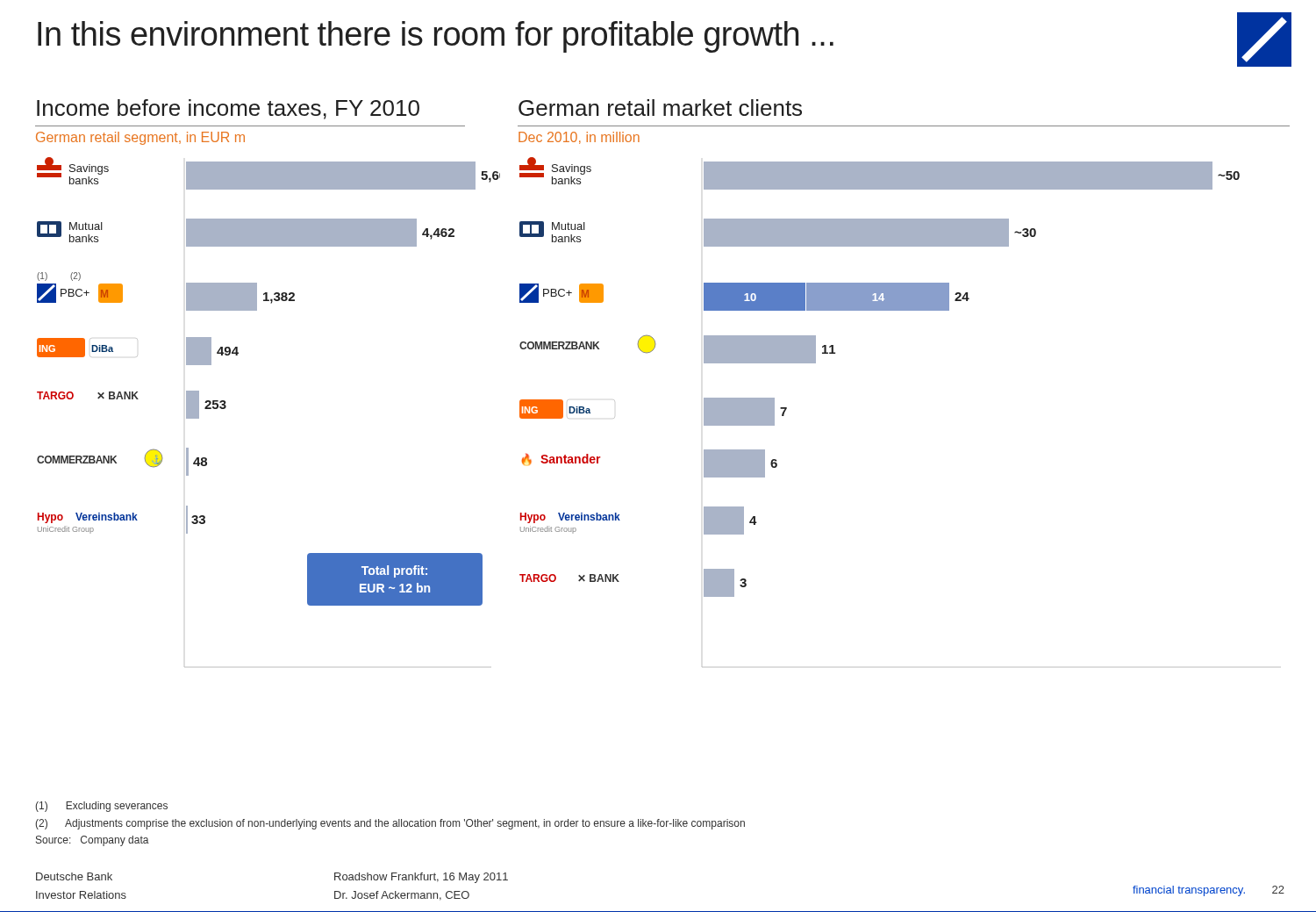Find the block on this page that starts "Dec 2010, in"
The height and width of the screenshot is (912, 1316).
click(579, 137)
